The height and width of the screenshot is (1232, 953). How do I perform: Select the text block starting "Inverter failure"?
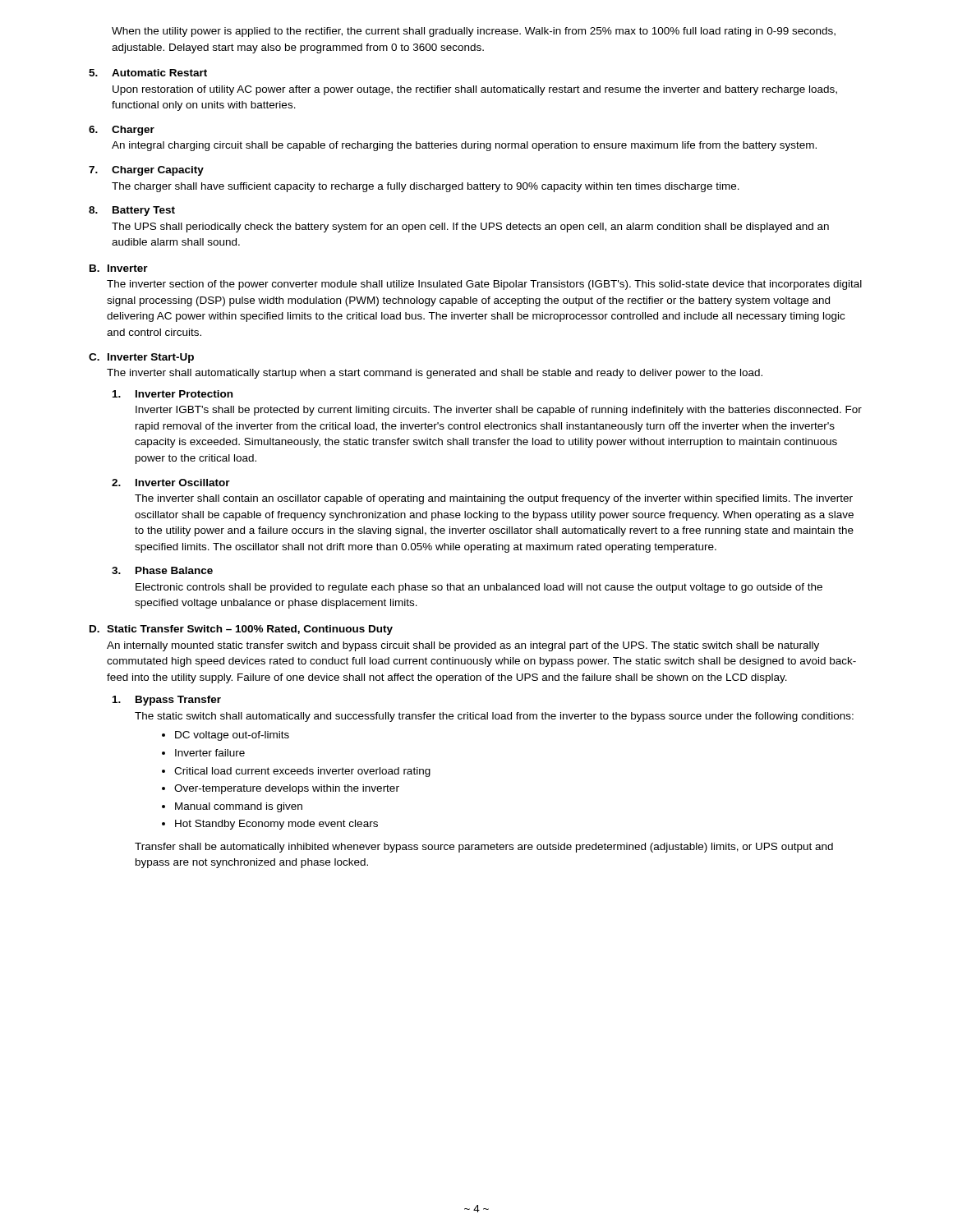pyautogui.click(x=210, y=753)
